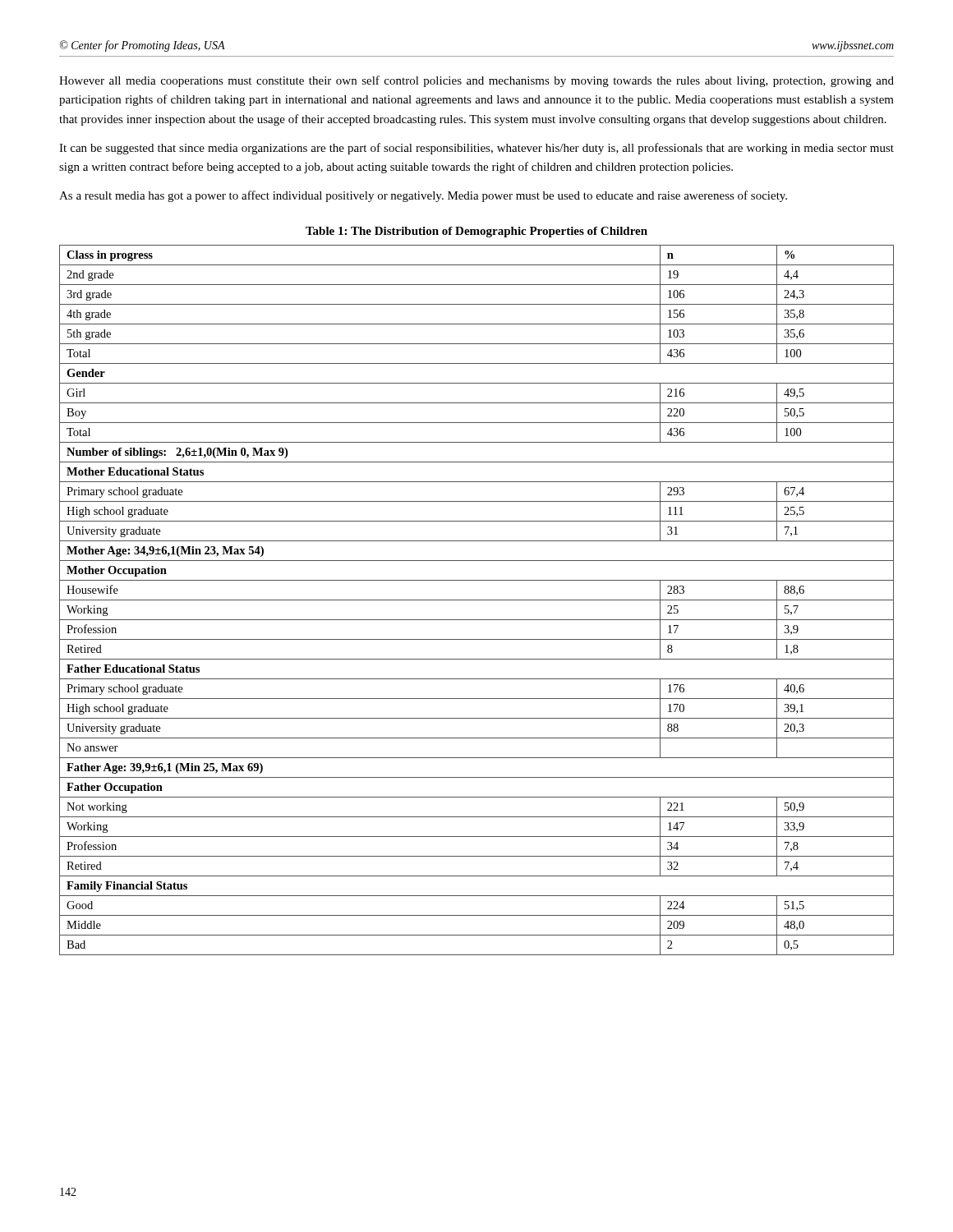The image size is (953, 1232).
Task: Point to the block beginning "As a result media"
Action: [x=424, y=196]
